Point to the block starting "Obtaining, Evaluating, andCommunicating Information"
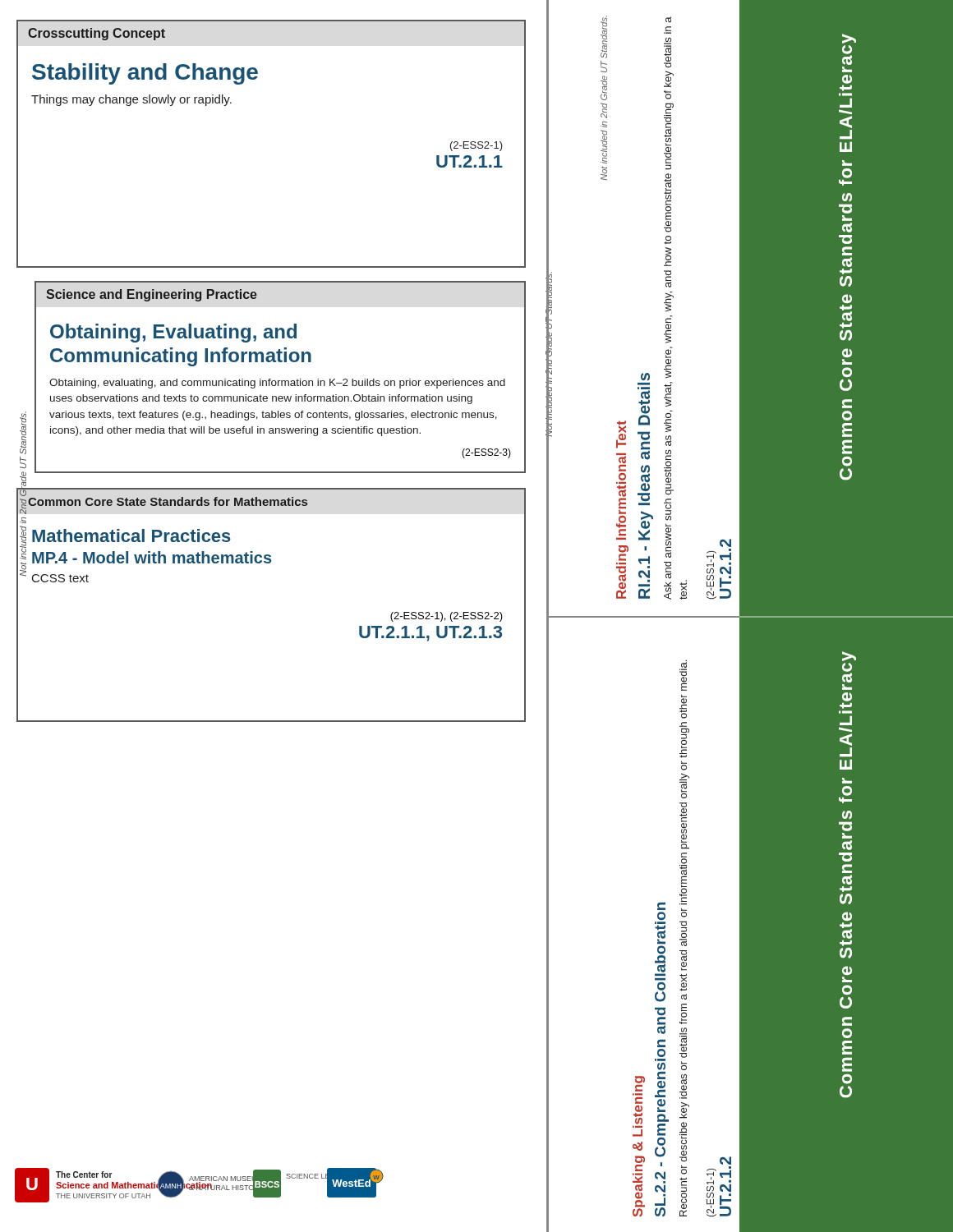The height and width of the screenshot is (1232, 953). pyautogui.click(x=181, y=343)
